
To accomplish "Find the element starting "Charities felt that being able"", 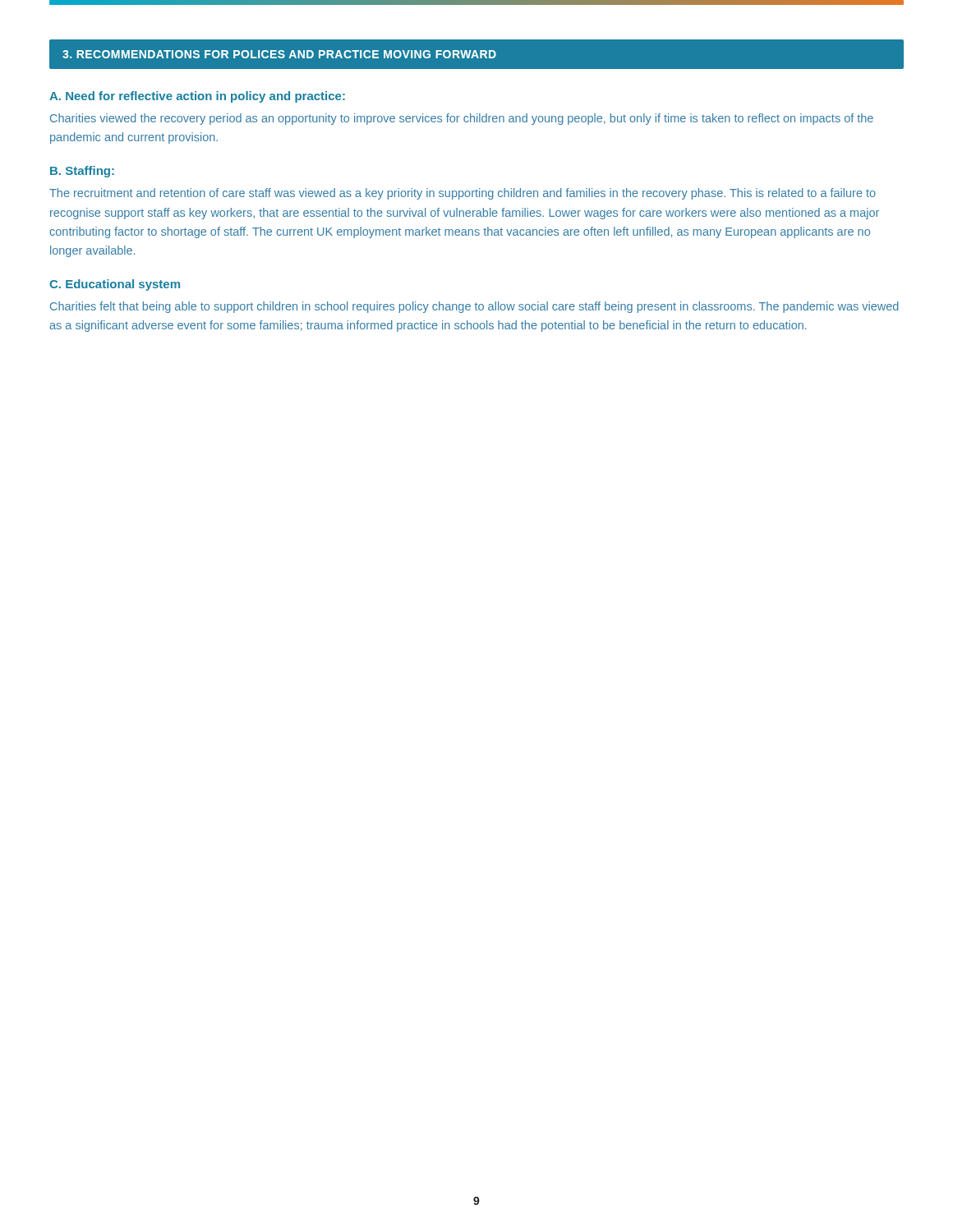I will (474, 316).
